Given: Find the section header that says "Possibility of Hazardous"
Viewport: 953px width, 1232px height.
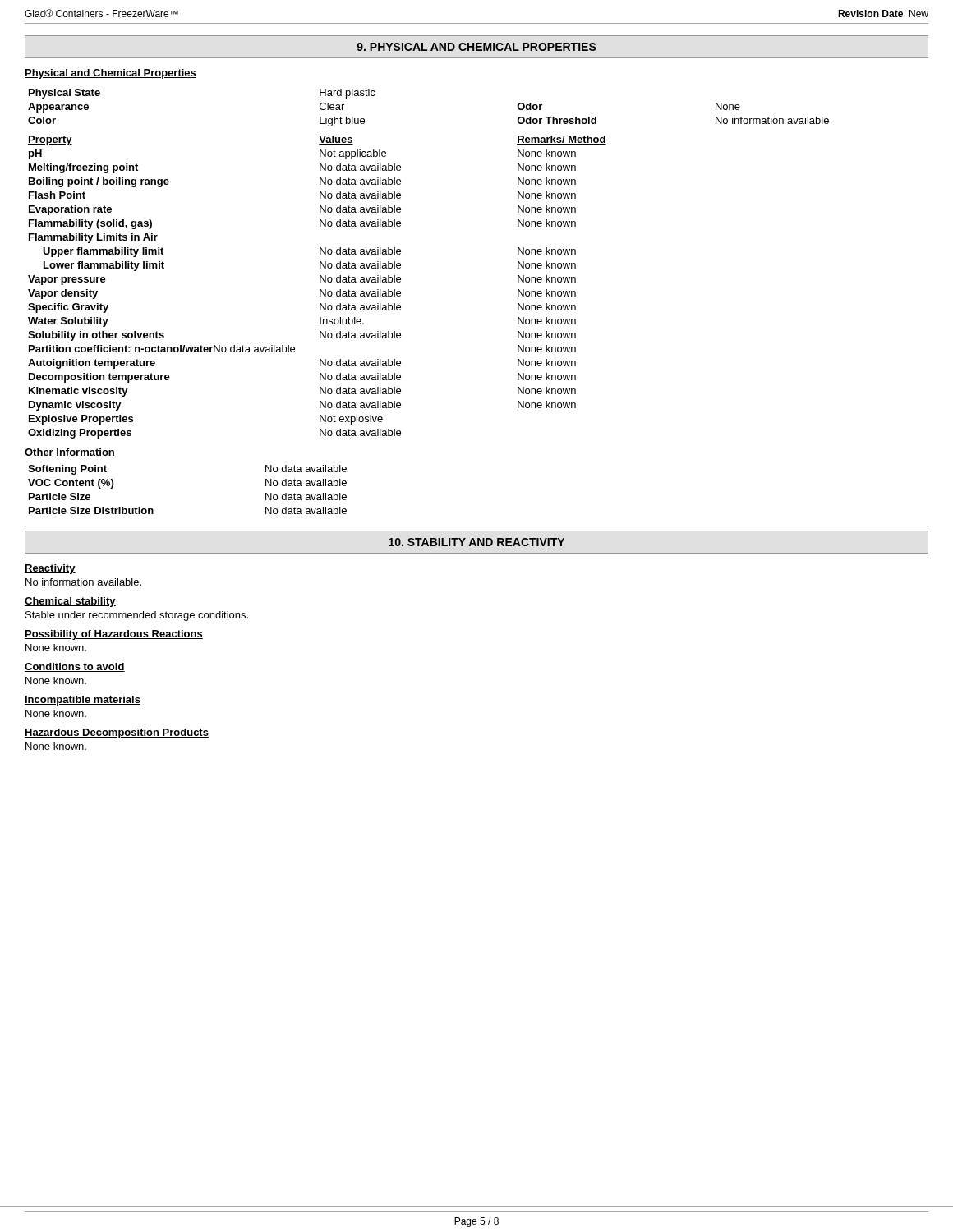Looking at the screenshot, I should point(114,634).
